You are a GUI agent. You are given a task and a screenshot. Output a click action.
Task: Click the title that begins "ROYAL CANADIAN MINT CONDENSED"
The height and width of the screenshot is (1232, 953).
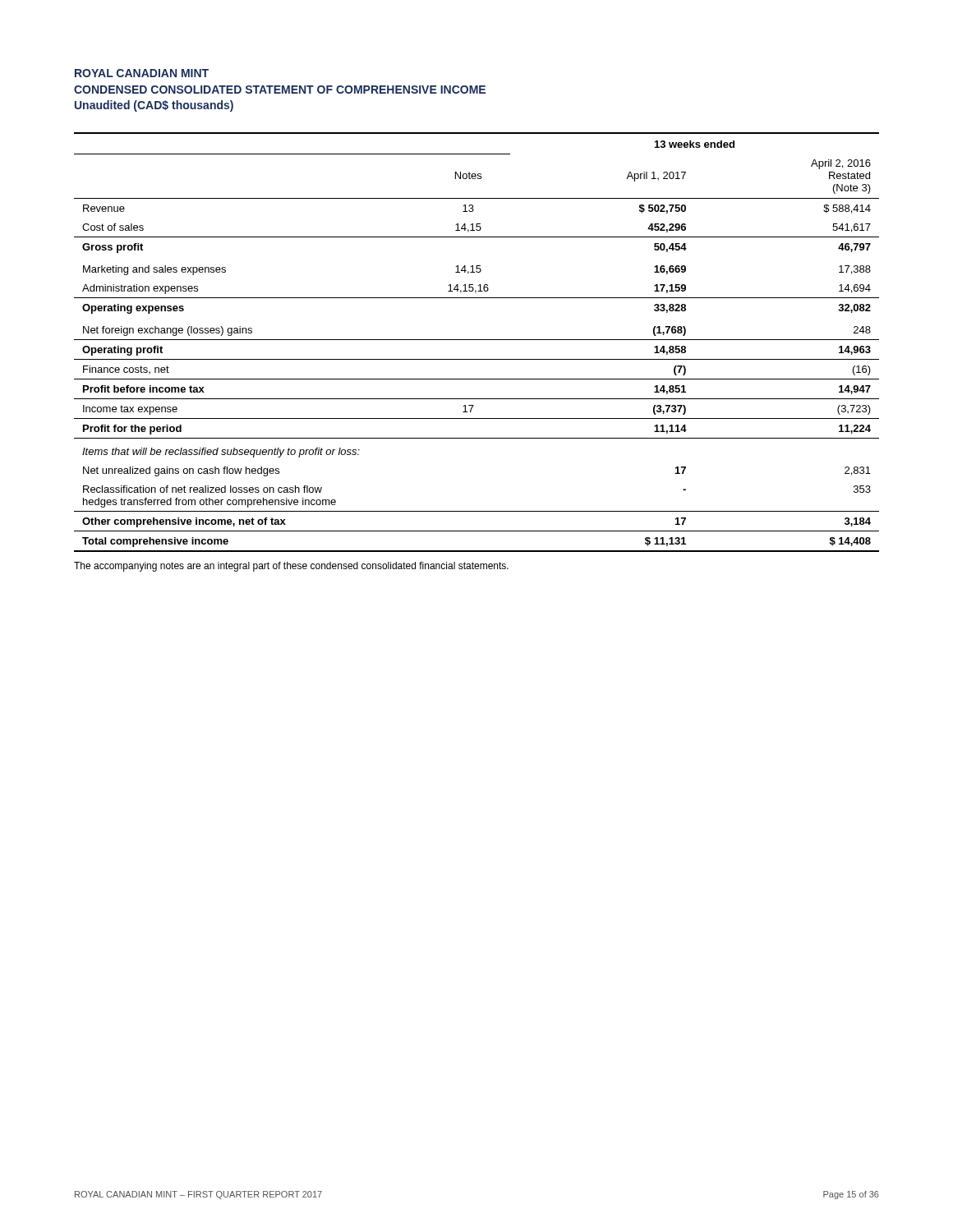tap(476, 90)
